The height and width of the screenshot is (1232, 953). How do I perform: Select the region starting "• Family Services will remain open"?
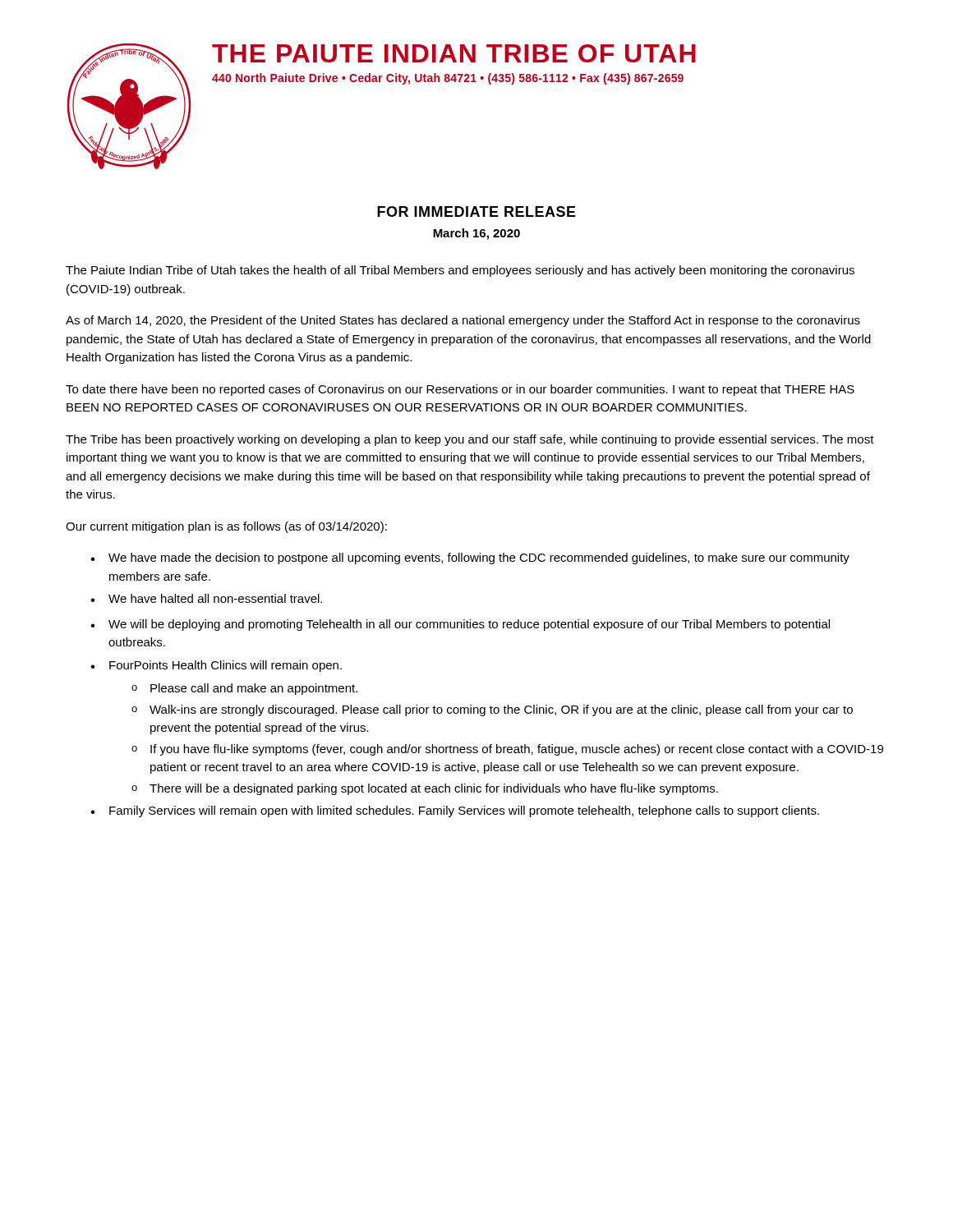pyautogui.click(x=489, y=812)
